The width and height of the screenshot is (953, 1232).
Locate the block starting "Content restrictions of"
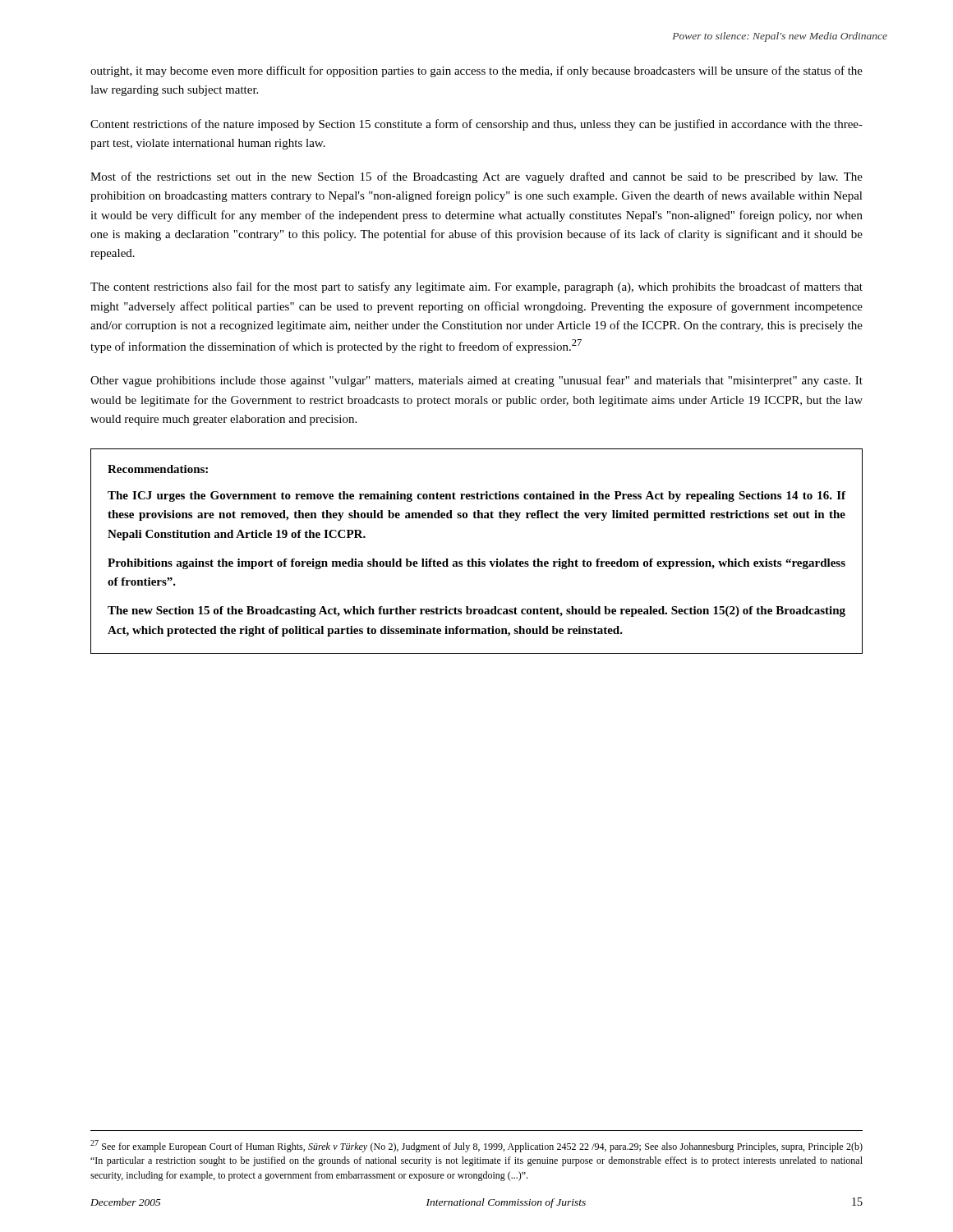point(476,133)
